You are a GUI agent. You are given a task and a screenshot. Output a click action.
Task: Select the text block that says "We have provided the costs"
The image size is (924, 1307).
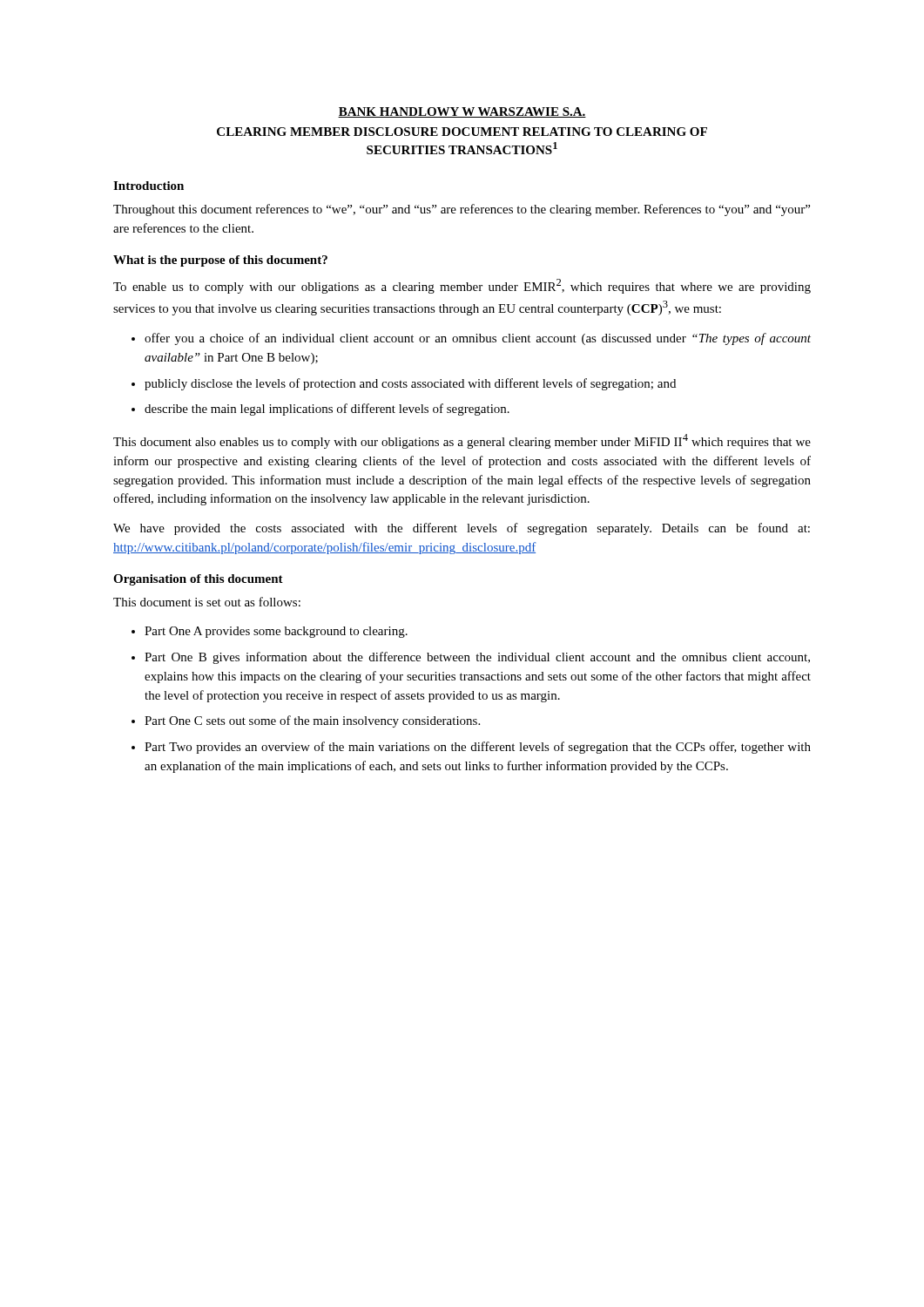click(x=462, y=538)
